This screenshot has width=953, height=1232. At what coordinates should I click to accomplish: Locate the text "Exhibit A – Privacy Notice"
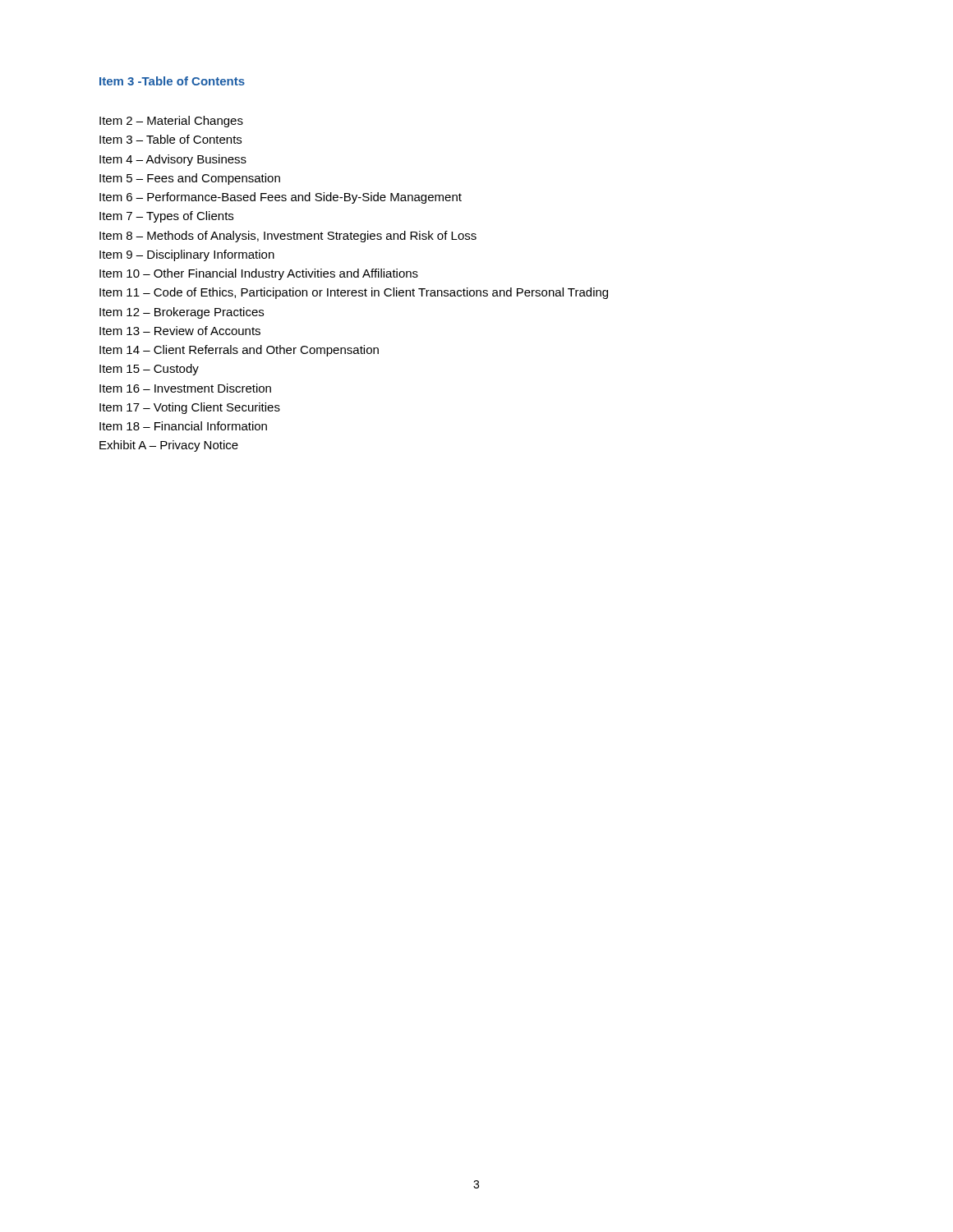(x=168, y=445)
